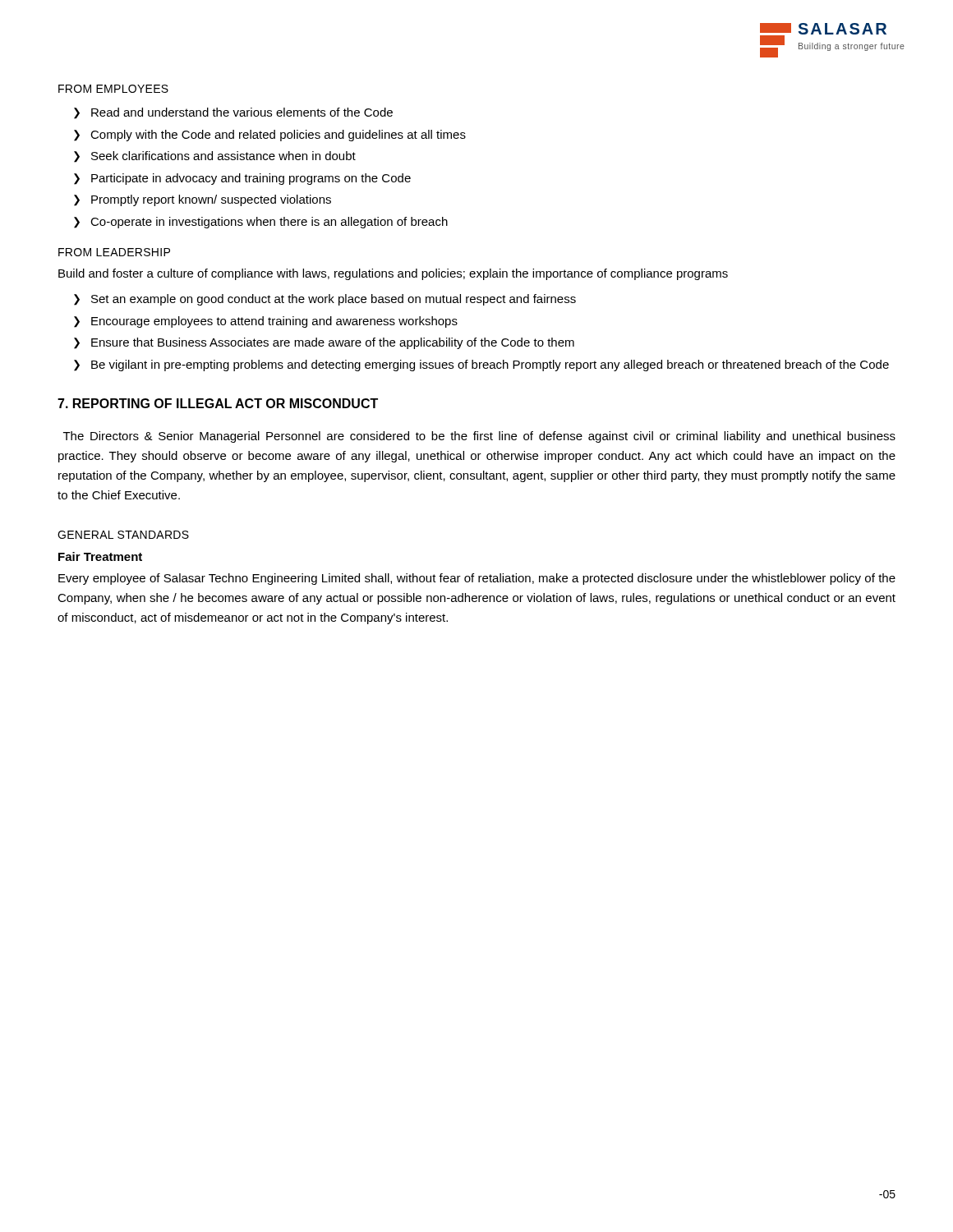Find the block on this page that starts "Build and foster a"
Screen dimensions: 1232x953
point(393,273)
